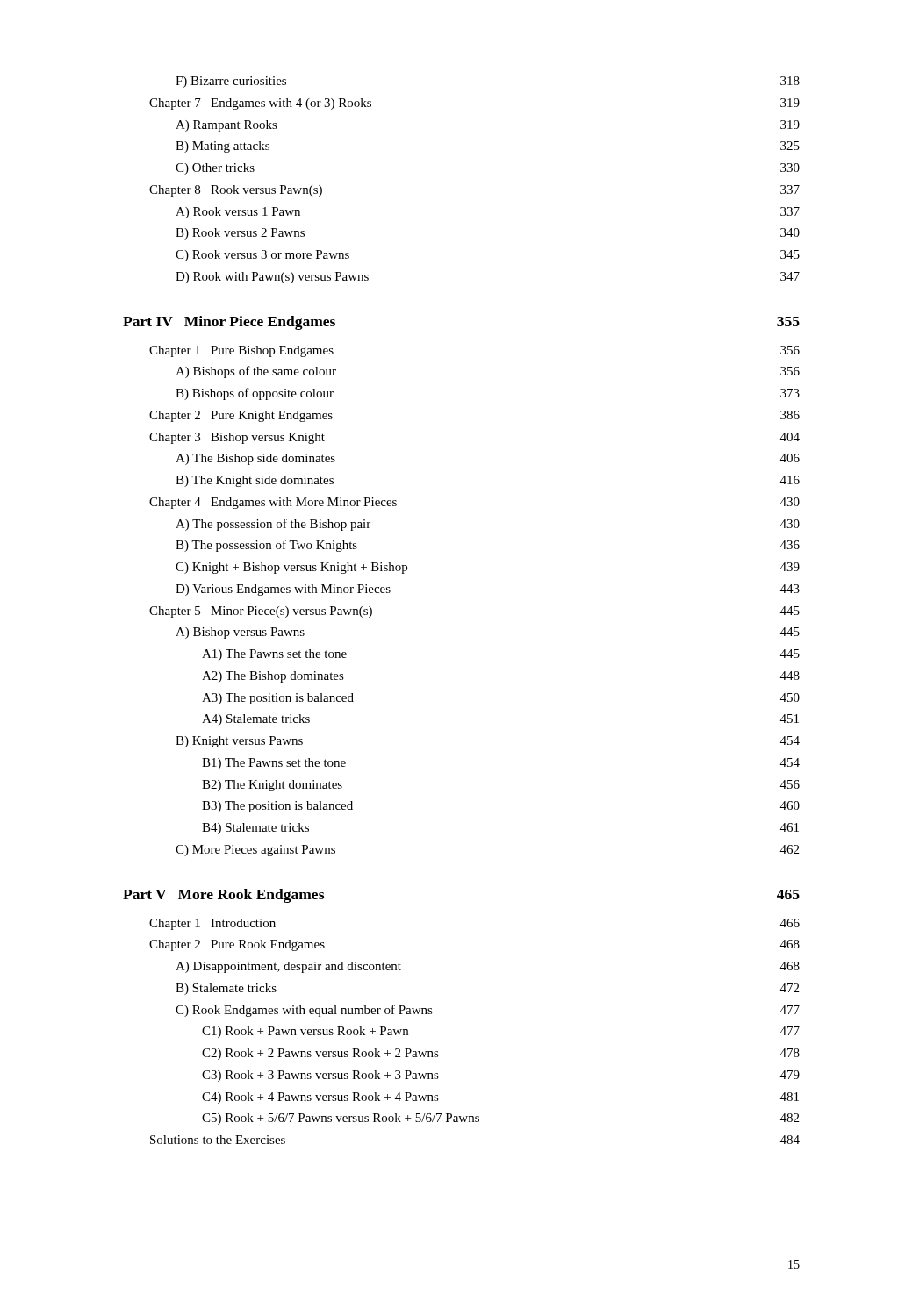Click where it says "B) The Knight side dominates 416"
The image size is (905, 1316).
click(247, 481)
